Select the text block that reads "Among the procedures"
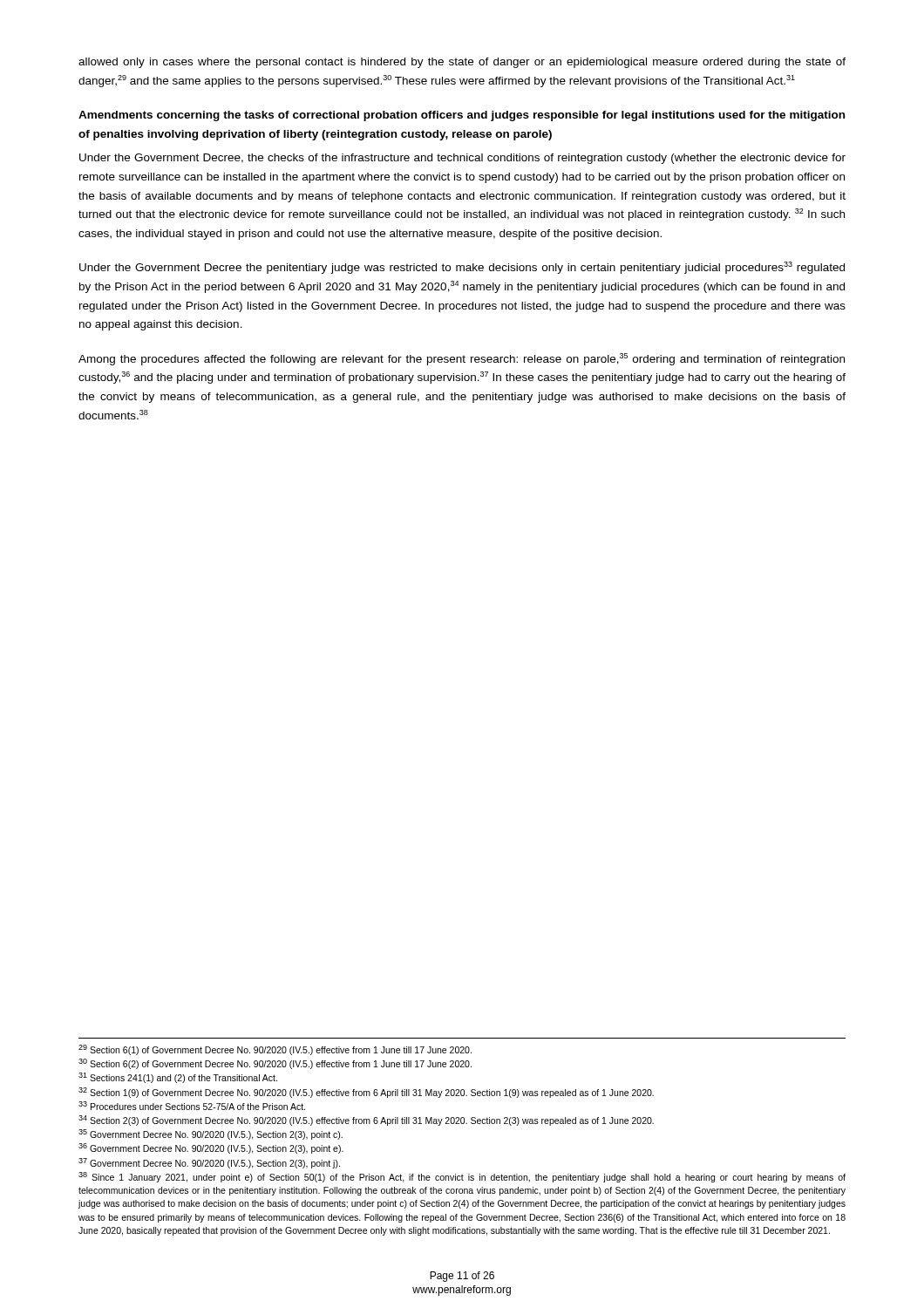 click(462, 386)
